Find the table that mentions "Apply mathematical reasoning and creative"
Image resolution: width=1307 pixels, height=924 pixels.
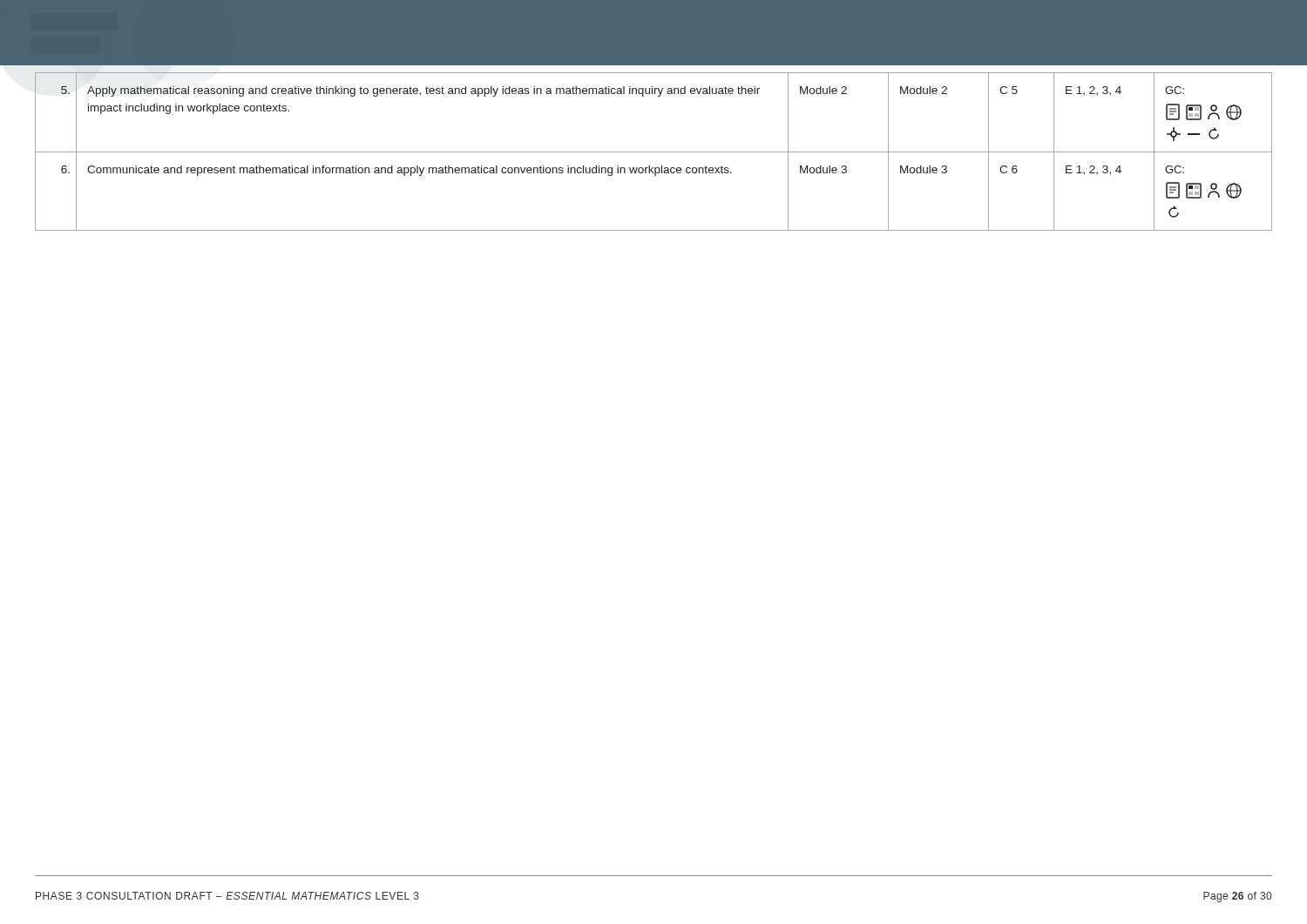654,152
